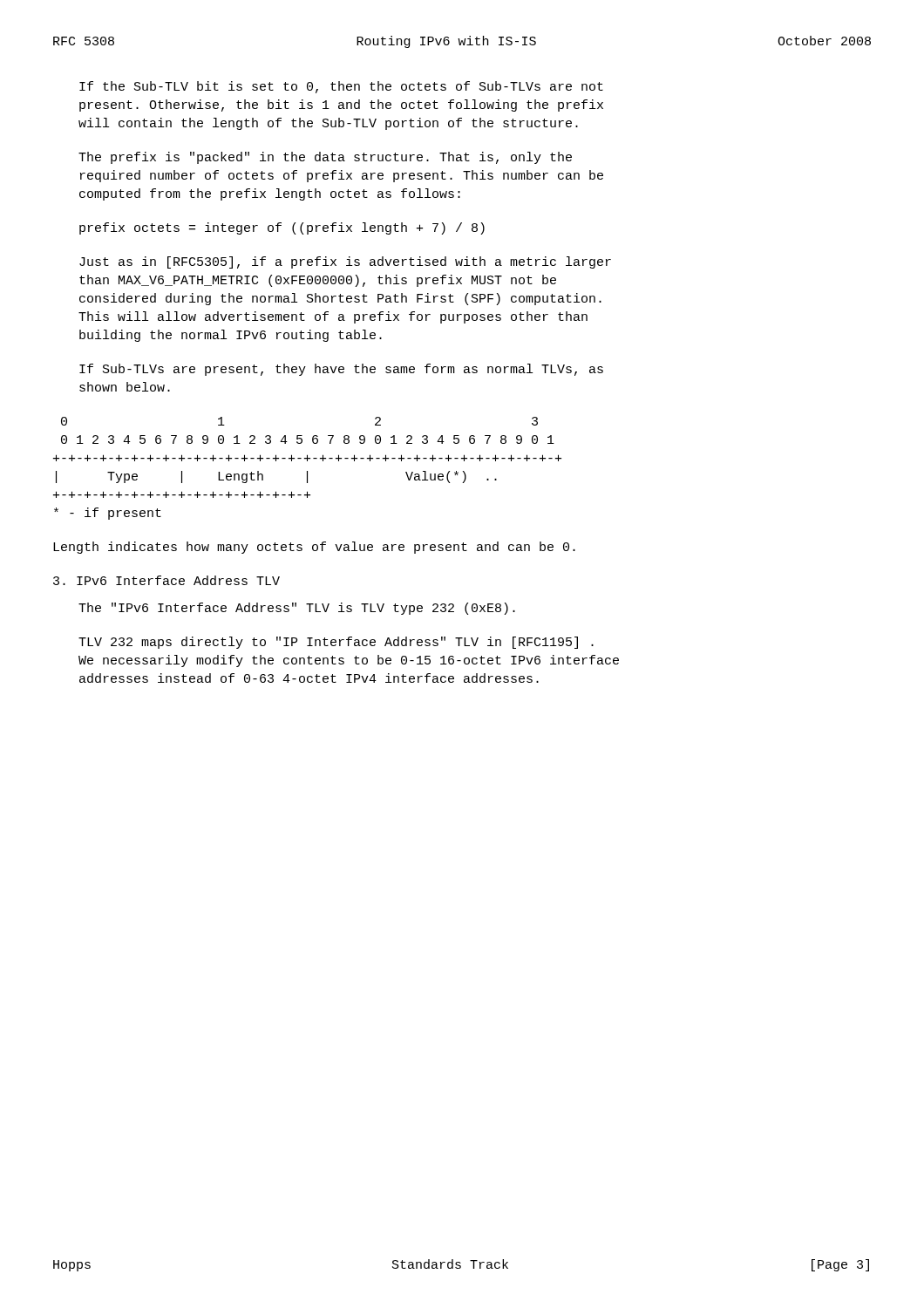This screenshot has height=1308, width=924.
Task: Click on the passage starting "The prefix is "packed" in the data"
Action: tap(341, 177)
